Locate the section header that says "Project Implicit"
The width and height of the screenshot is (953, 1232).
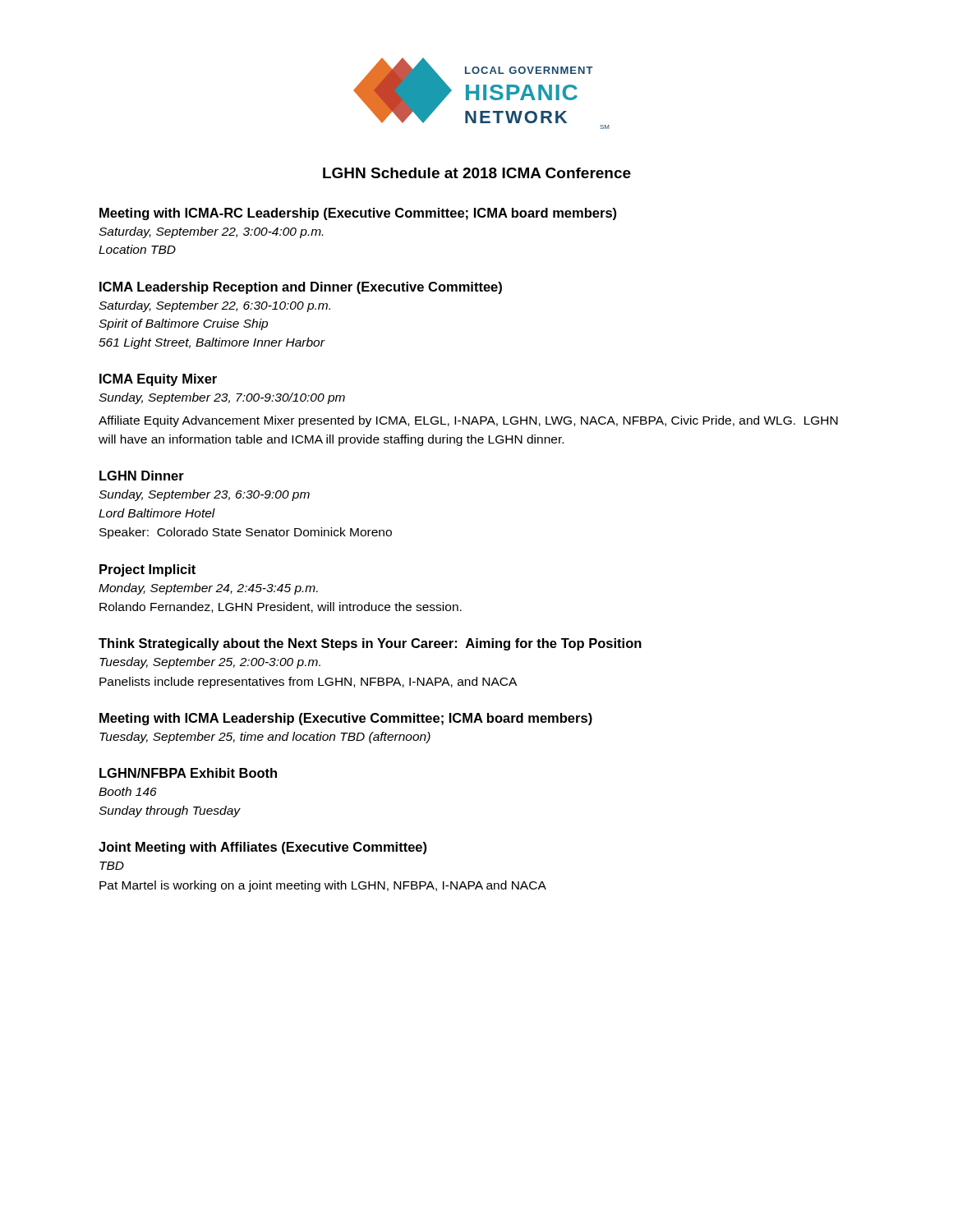point(147,569)
